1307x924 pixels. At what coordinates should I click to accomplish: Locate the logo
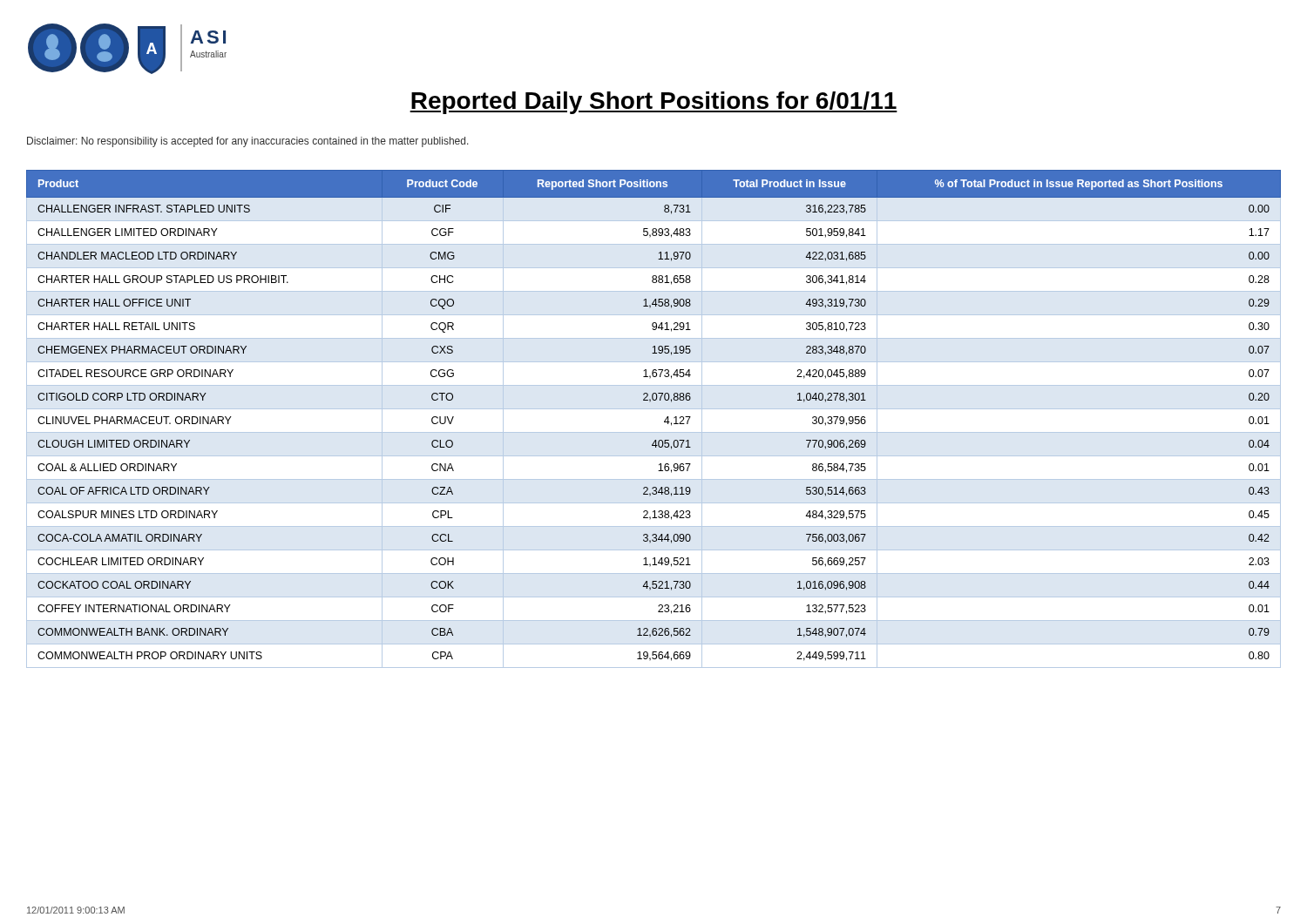[x=126, y=48]
